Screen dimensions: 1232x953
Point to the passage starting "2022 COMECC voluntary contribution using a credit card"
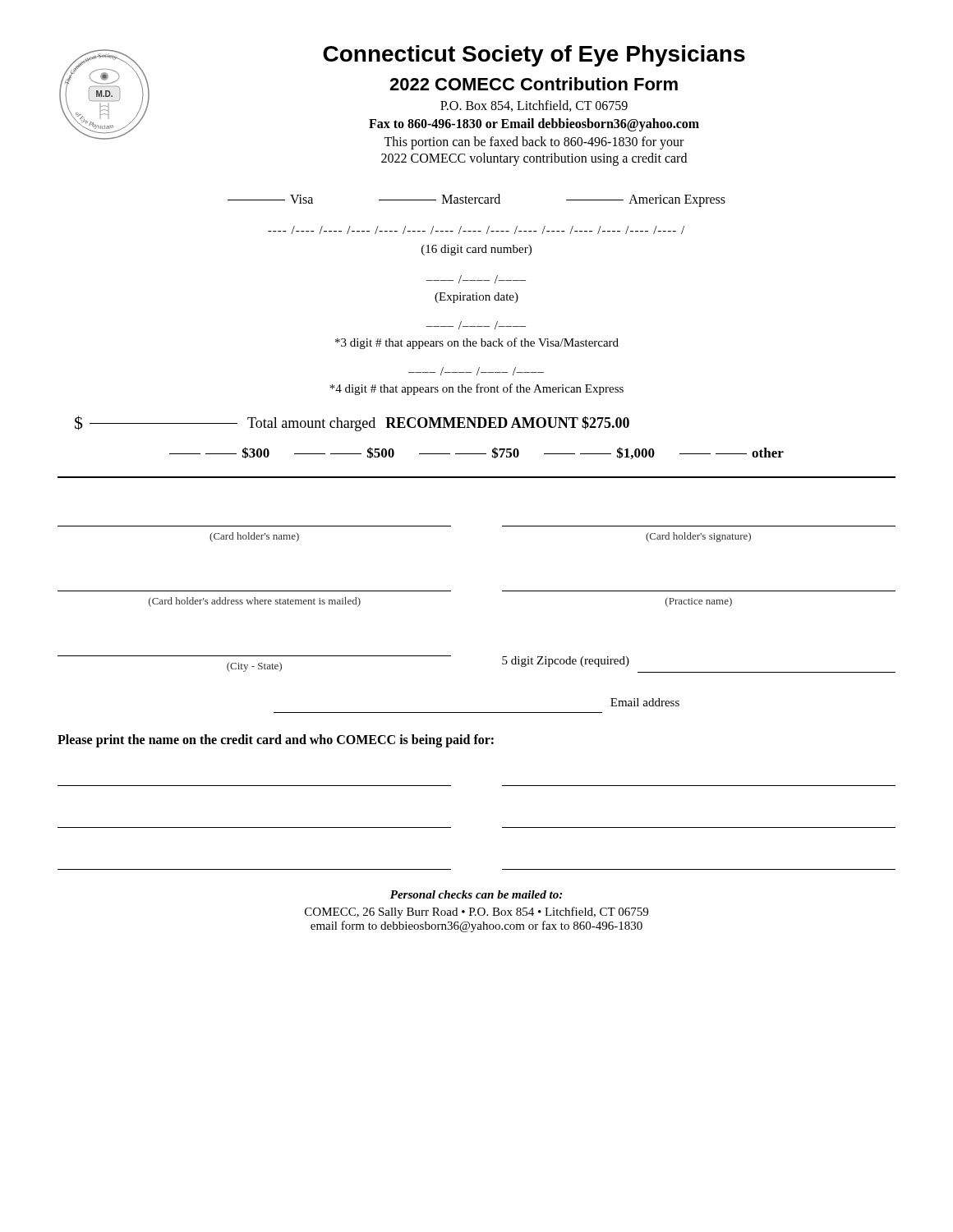coord(534,158)
